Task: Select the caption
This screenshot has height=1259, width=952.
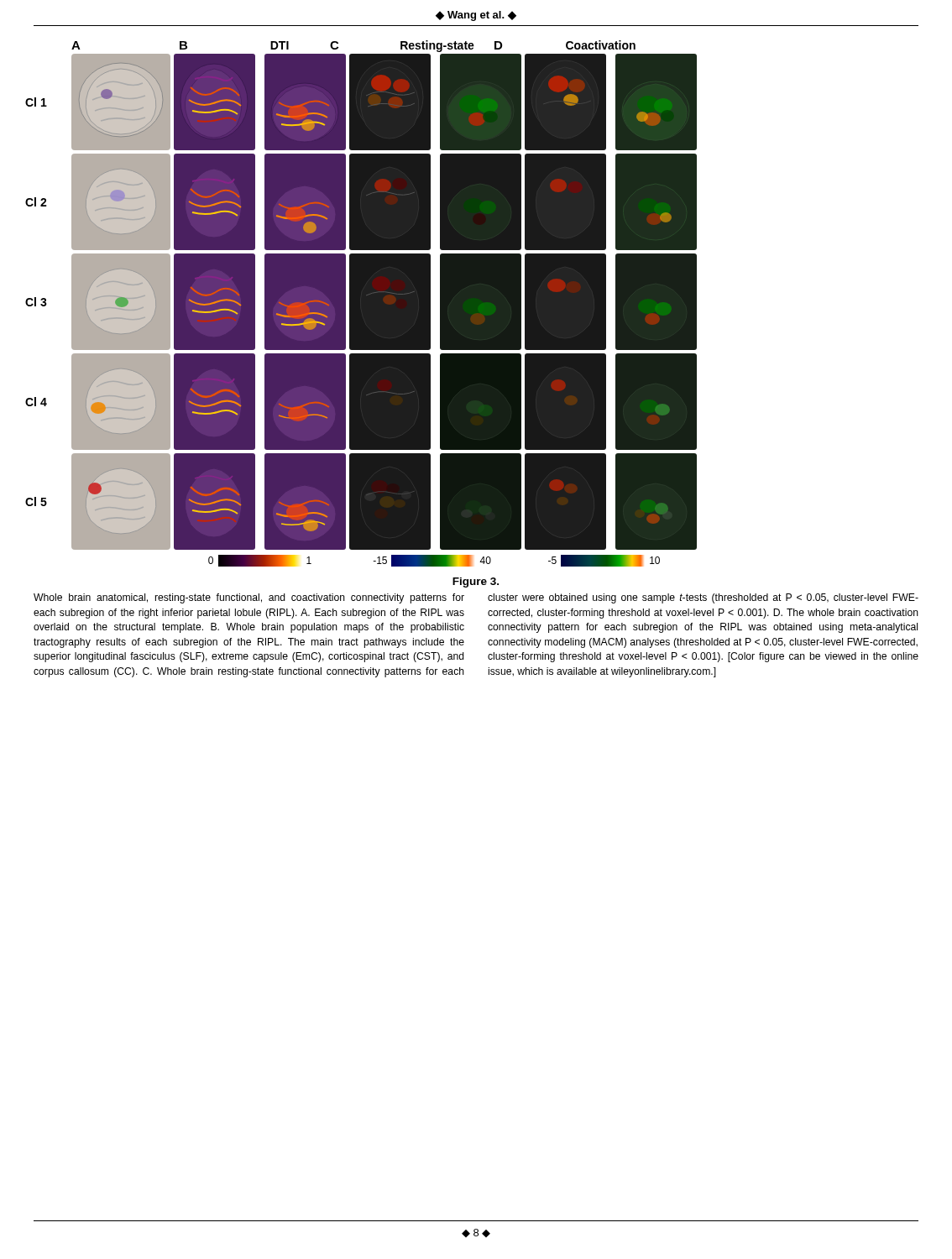Action: pos(476,581)
